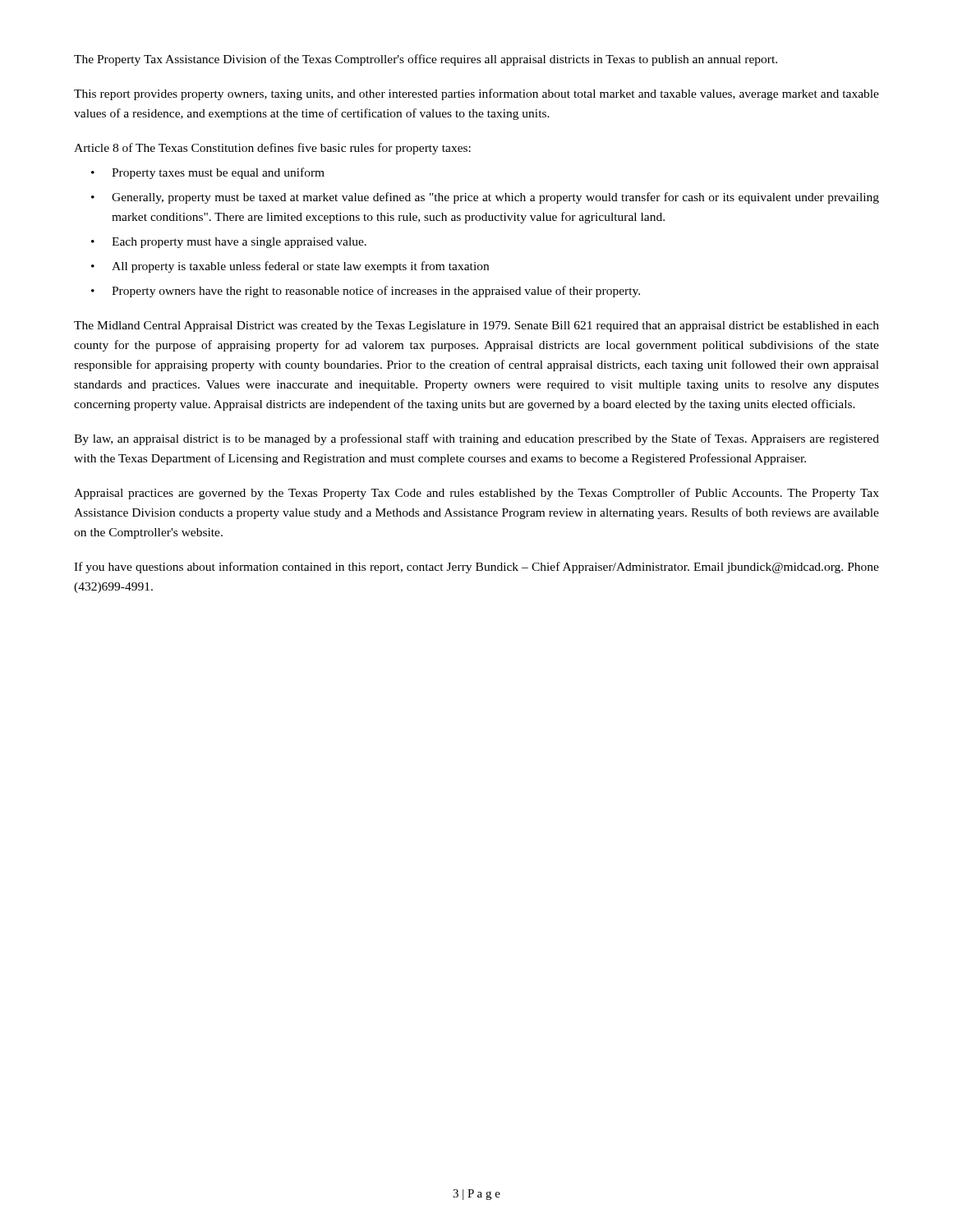Click on the element starting "If you have questions about information"
Image resolution: width=953 pixels, height=1232 pixels.
[476, 576]
